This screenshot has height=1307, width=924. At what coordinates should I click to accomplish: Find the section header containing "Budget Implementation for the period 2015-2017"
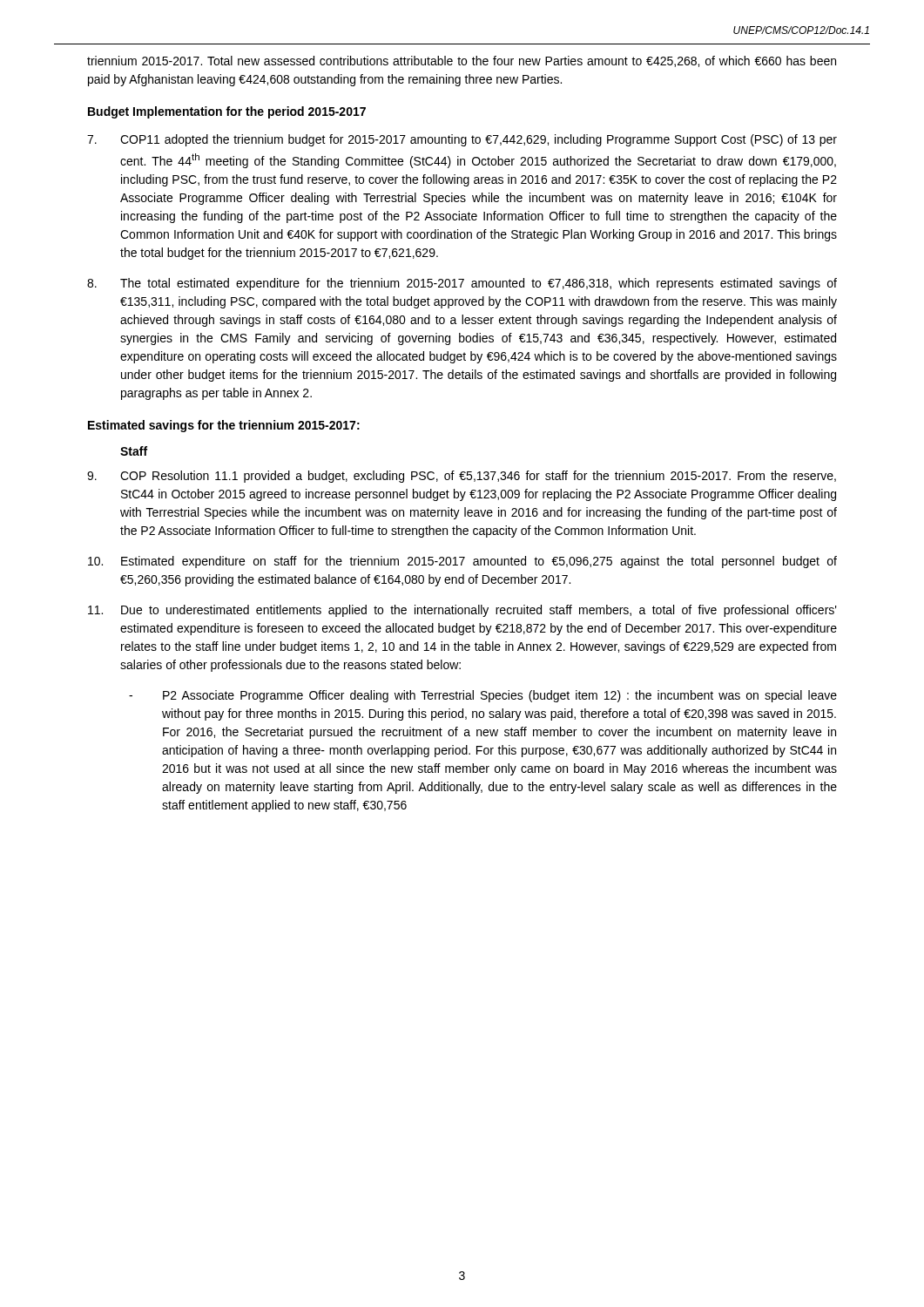click(x=227, y=112)
